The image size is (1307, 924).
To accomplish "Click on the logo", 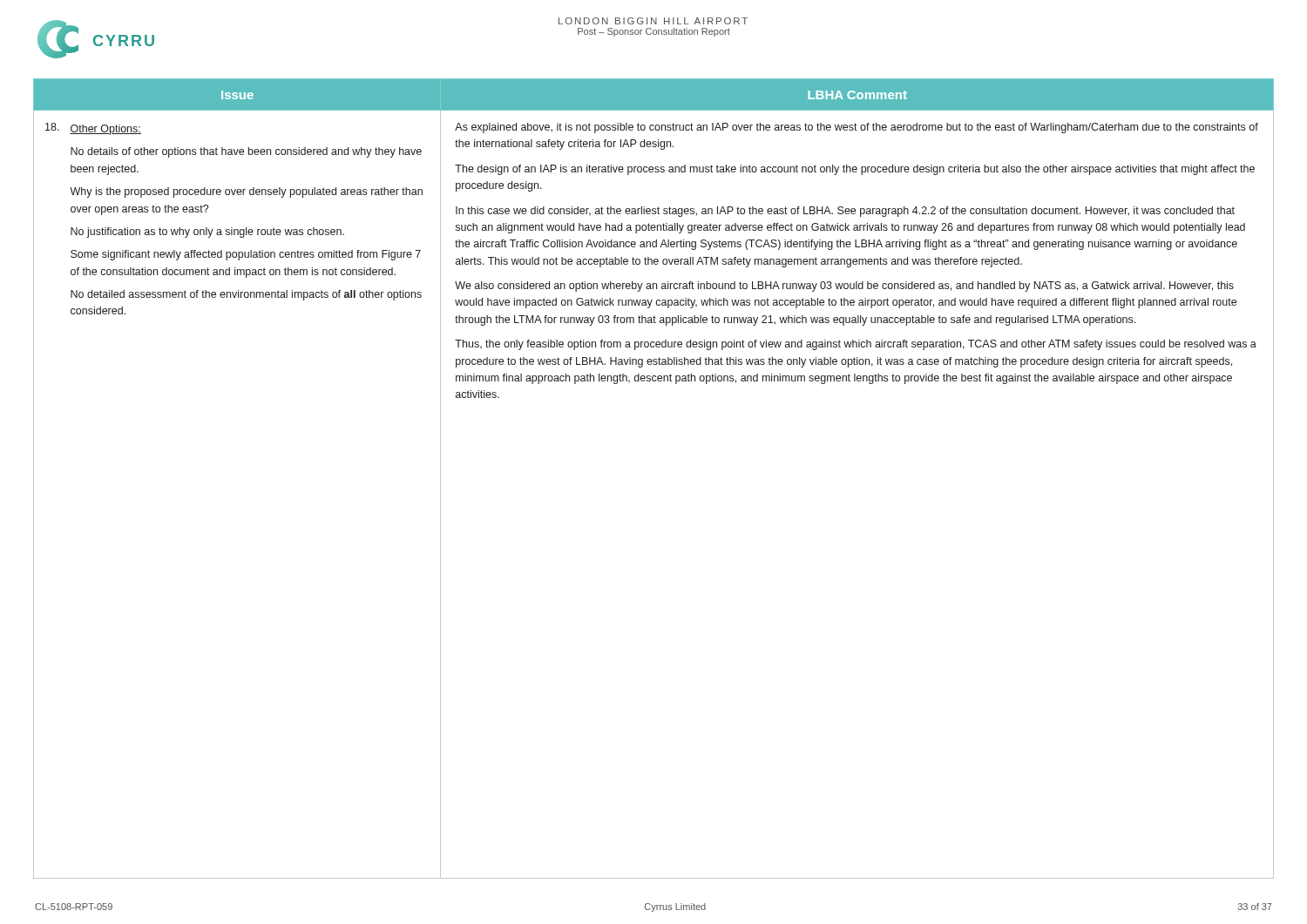I will [x=94, y=39].
